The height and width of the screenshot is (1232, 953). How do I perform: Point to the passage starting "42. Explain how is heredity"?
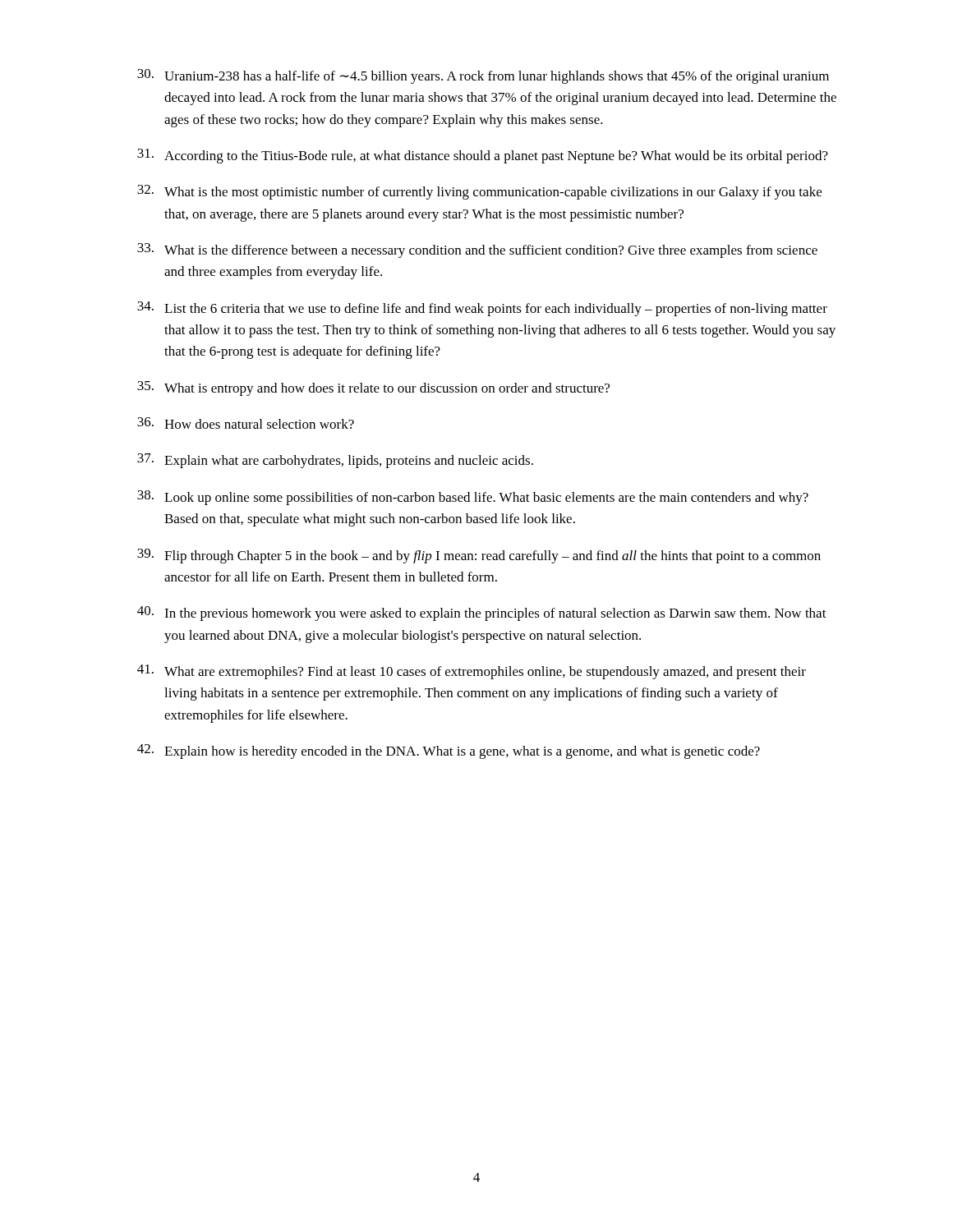[x=476, y=752]
